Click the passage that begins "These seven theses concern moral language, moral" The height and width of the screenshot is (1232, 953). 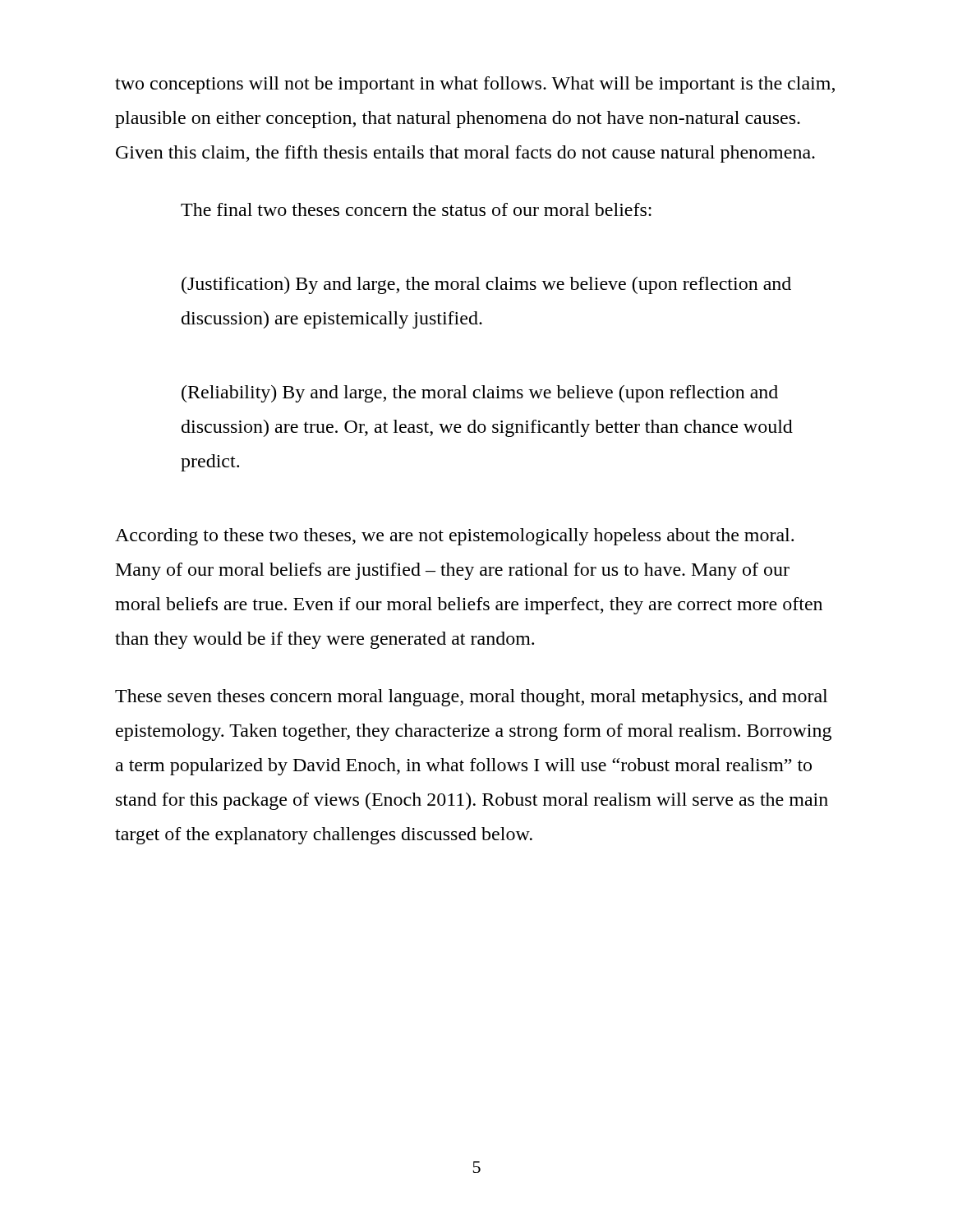(476, 765)
